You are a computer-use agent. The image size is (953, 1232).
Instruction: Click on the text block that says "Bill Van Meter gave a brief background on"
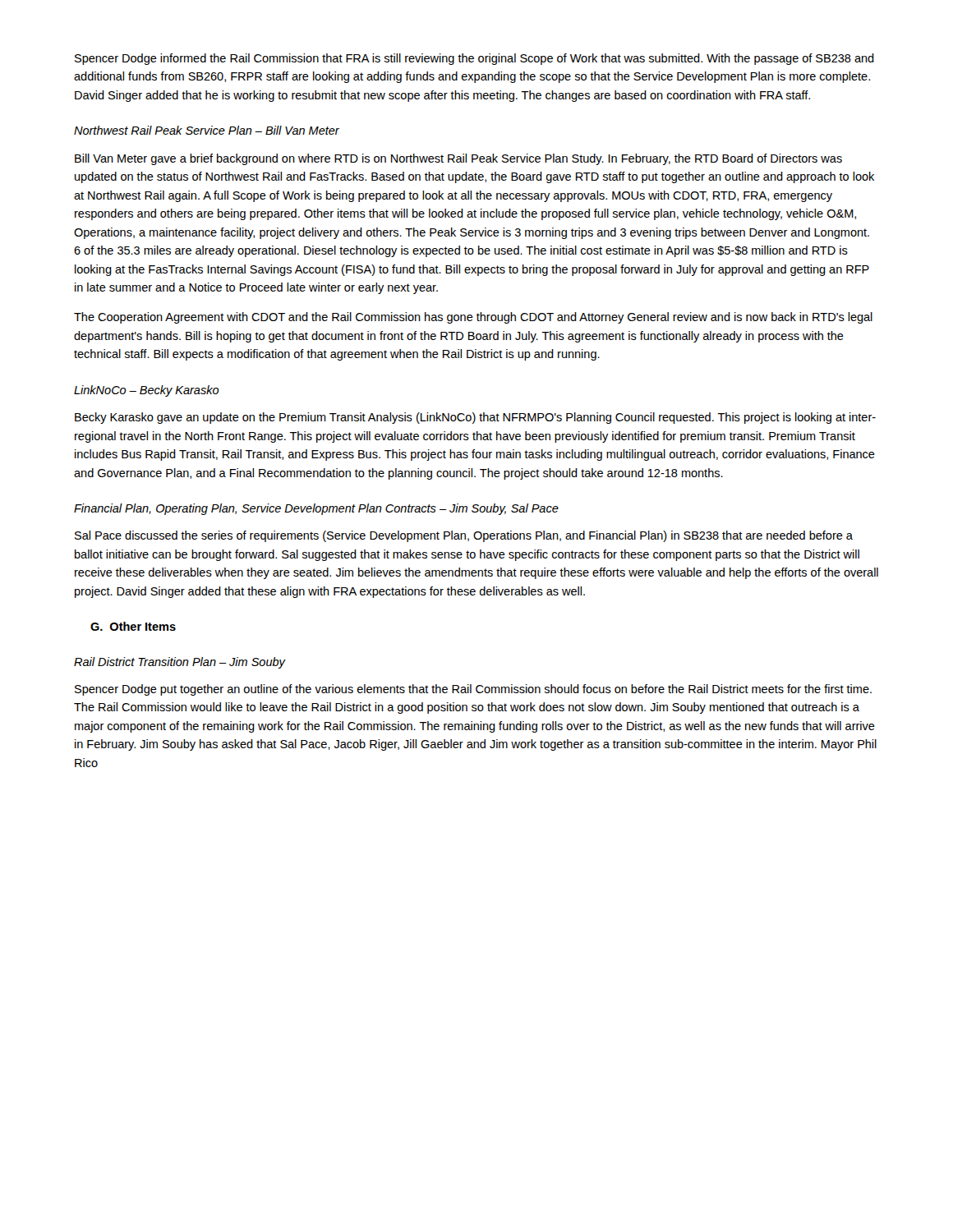pyautogui.click(x=474, y=223)
